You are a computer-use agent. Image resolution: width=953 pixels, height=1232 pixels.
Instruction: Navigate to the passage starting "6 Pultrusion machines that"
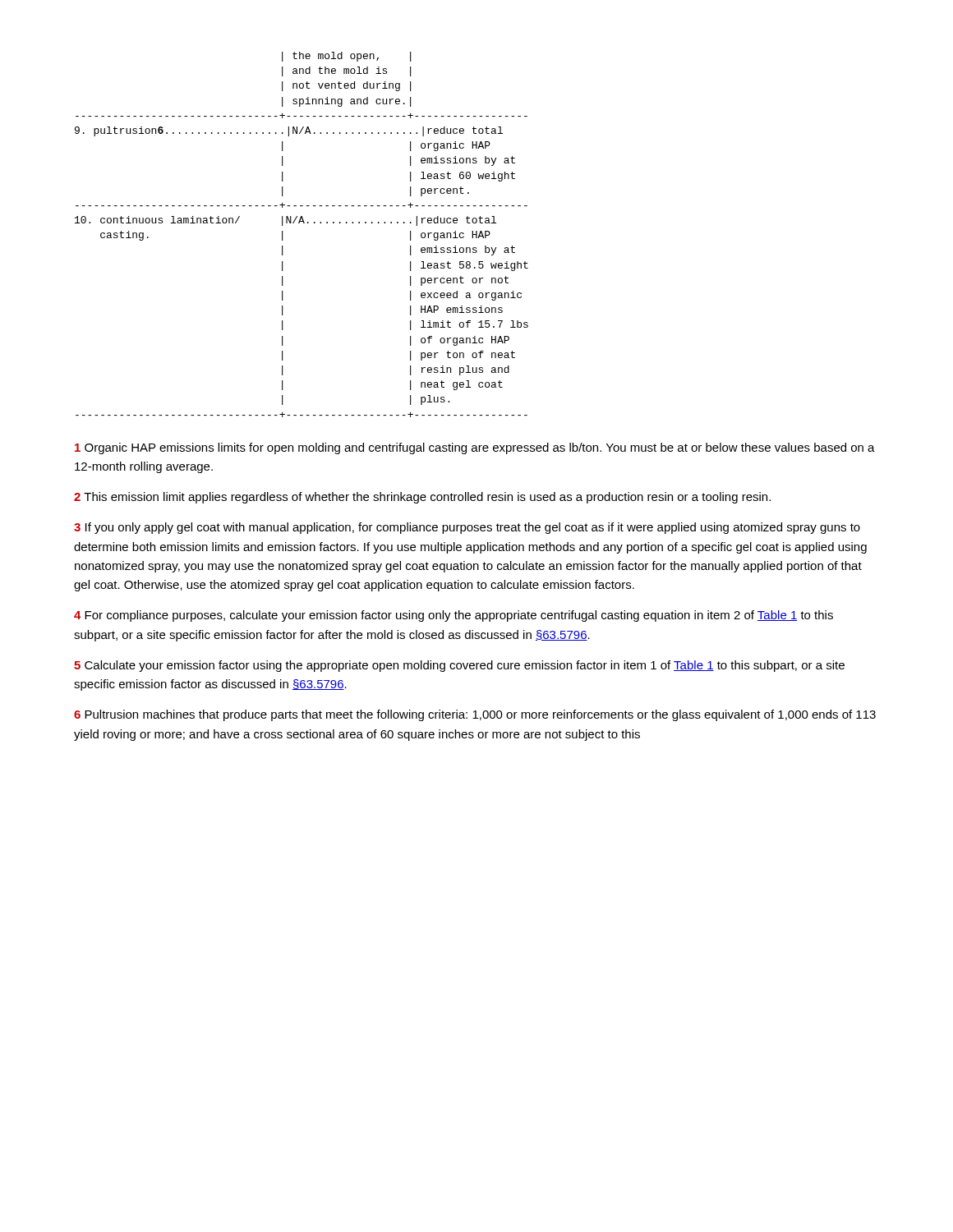point(475,724)
